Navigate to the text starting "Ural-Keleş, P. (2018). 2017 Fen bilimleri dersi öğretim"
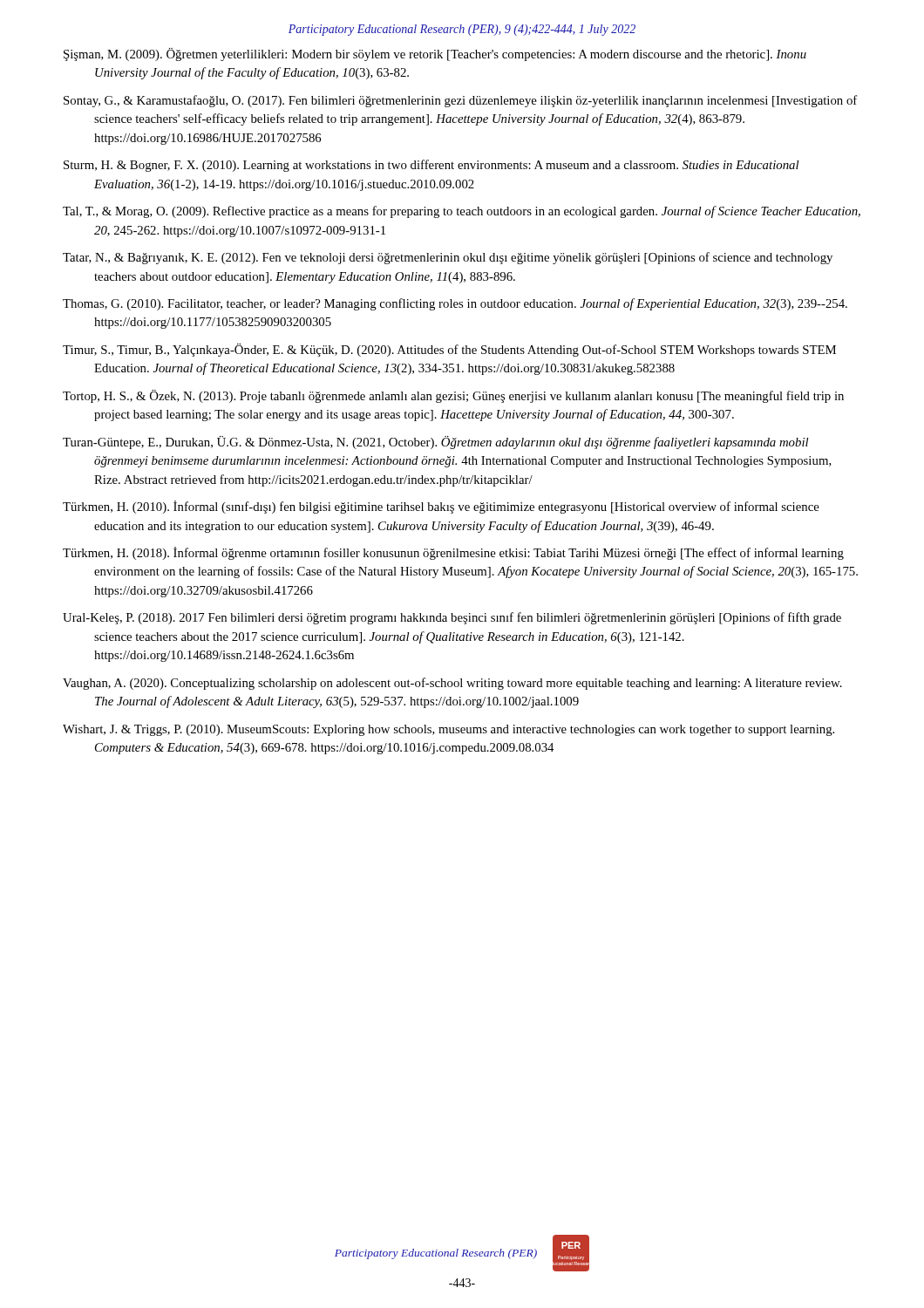Screen dimensions: 1308x924 (x=452, y=636)
